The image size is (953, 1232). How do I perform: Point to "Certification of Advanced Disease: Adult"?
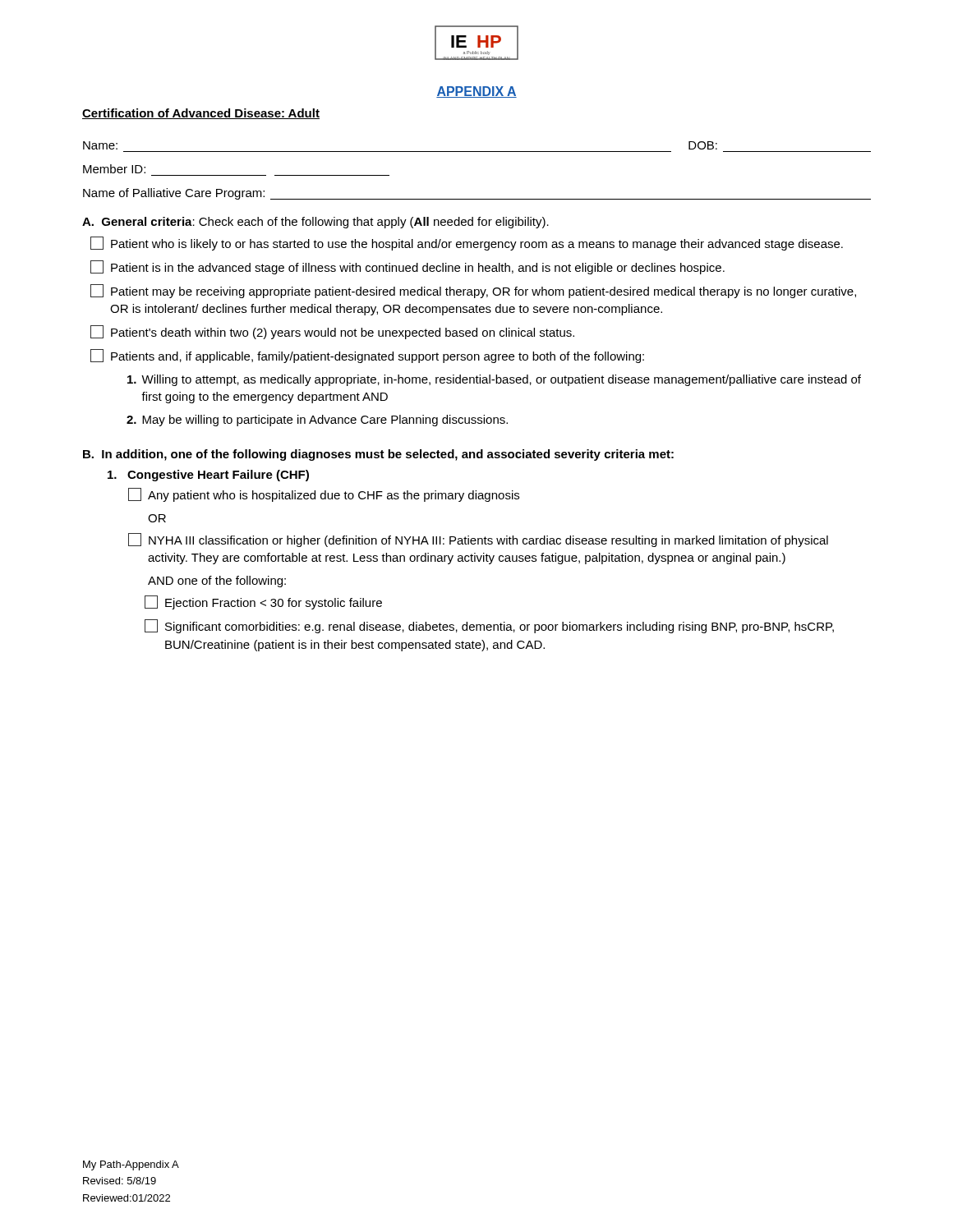pos(201,113)
